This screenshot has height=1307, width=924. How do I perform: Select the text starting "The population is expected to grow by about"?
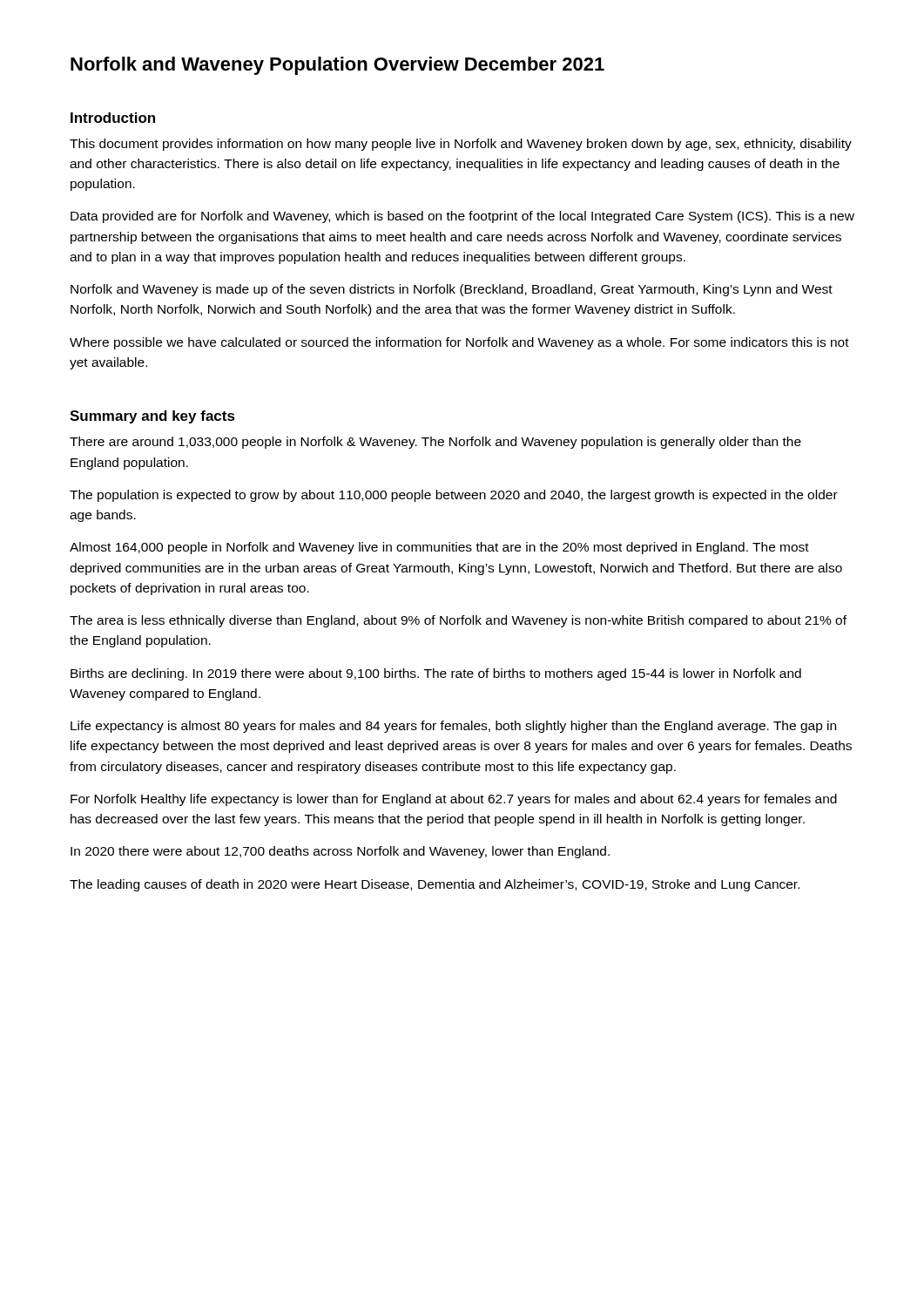pyautogui.click(x=462, y=505)
